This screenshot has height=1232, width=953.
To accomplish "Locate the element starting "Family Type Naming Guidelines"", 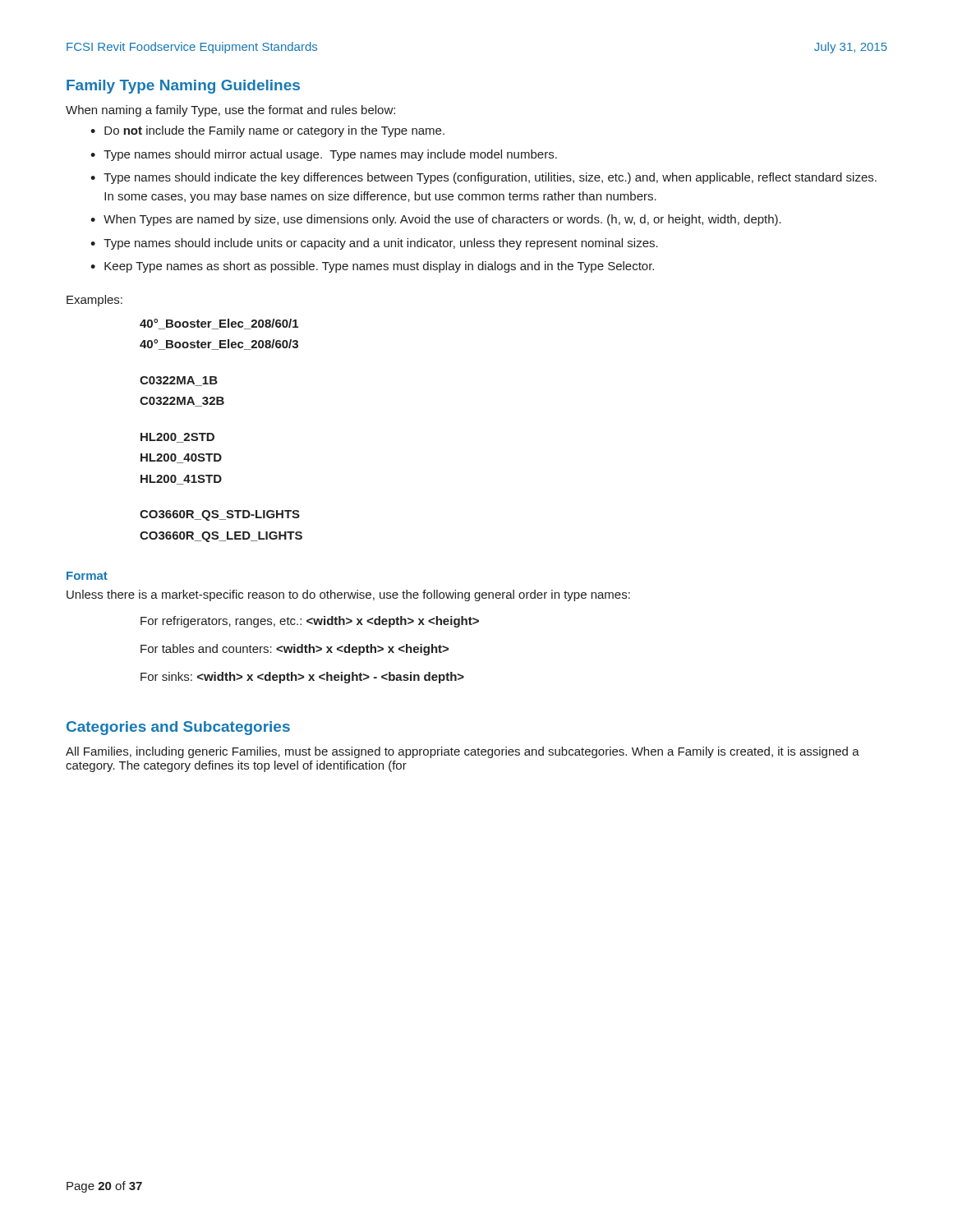I will click(183, 85).
